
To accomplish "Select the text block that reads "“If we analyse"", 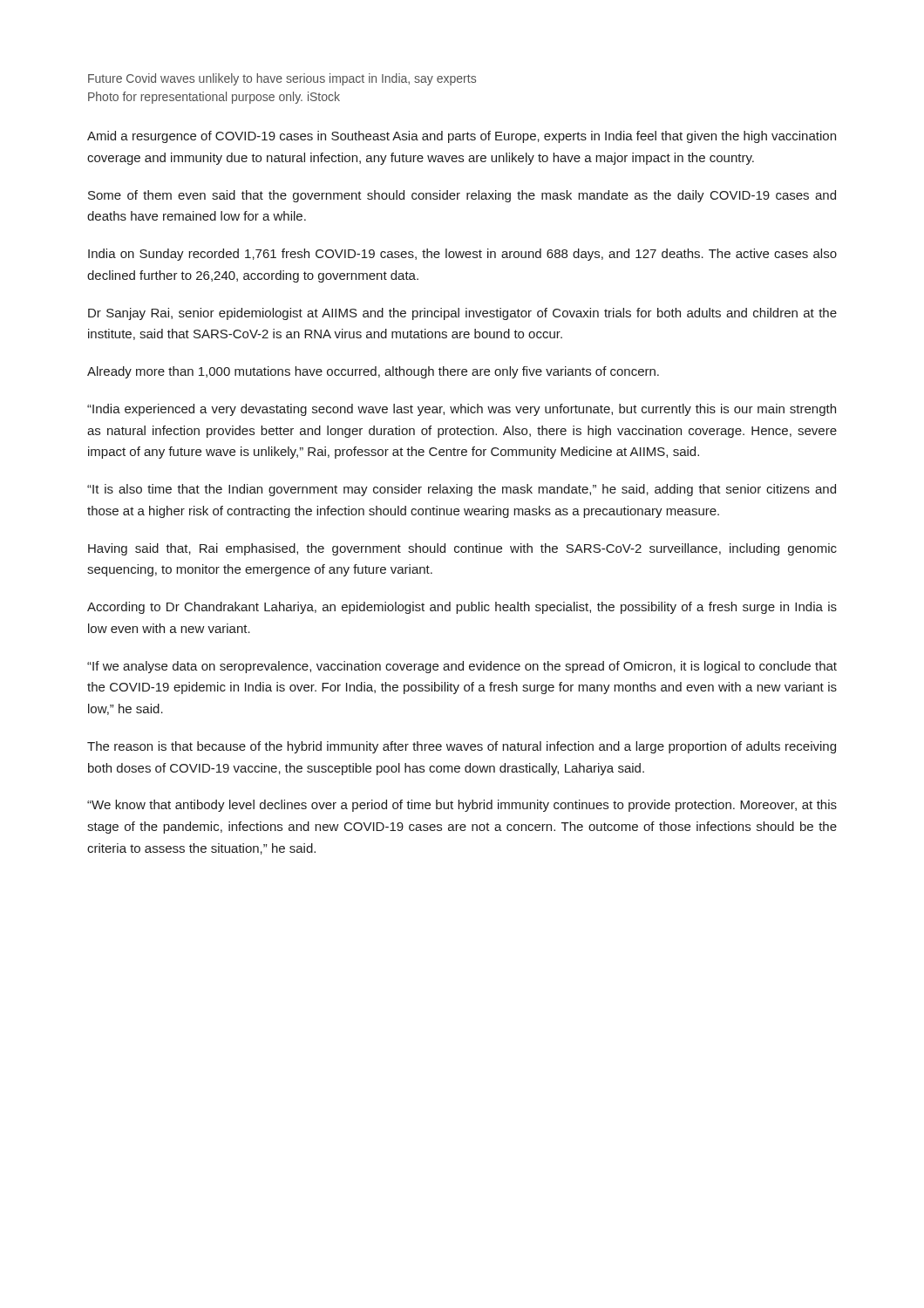I will tap(462, 687).
